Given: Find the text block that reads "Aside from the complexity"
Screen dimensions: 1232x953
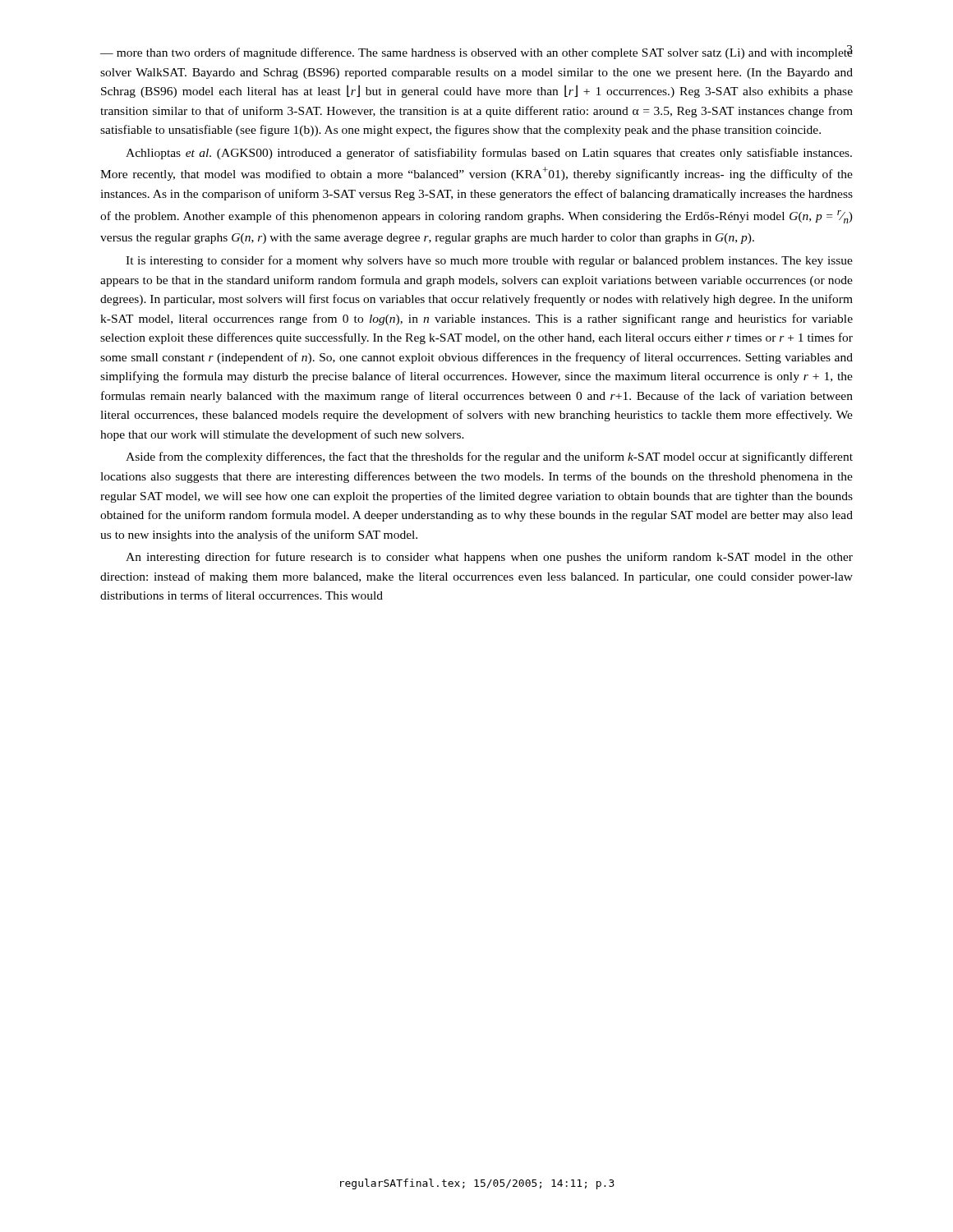Looking at the screenshot, I should pyautogui.click(x=476, y=496).
